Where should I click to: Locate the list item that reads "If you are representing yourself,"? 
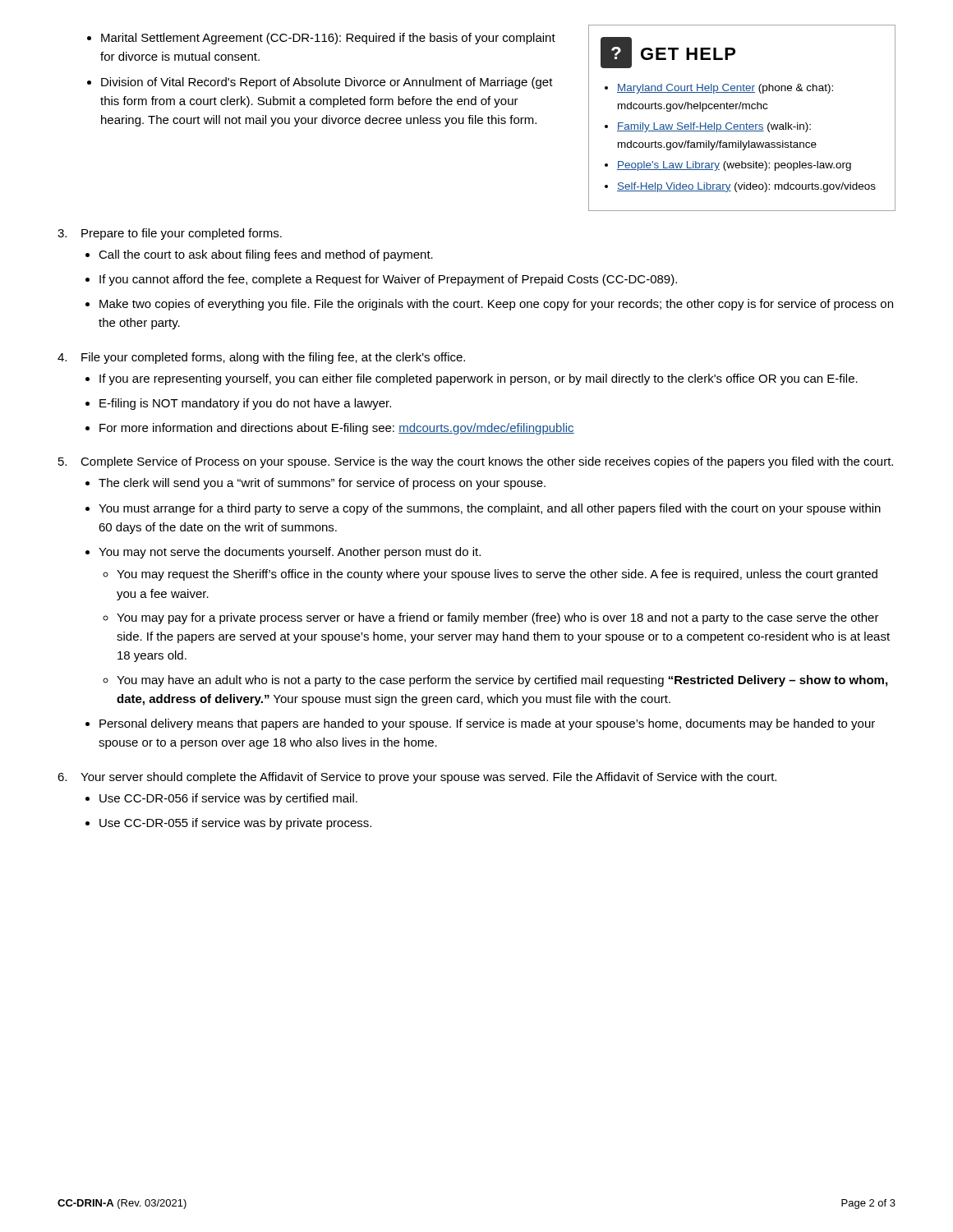(478, 378)
